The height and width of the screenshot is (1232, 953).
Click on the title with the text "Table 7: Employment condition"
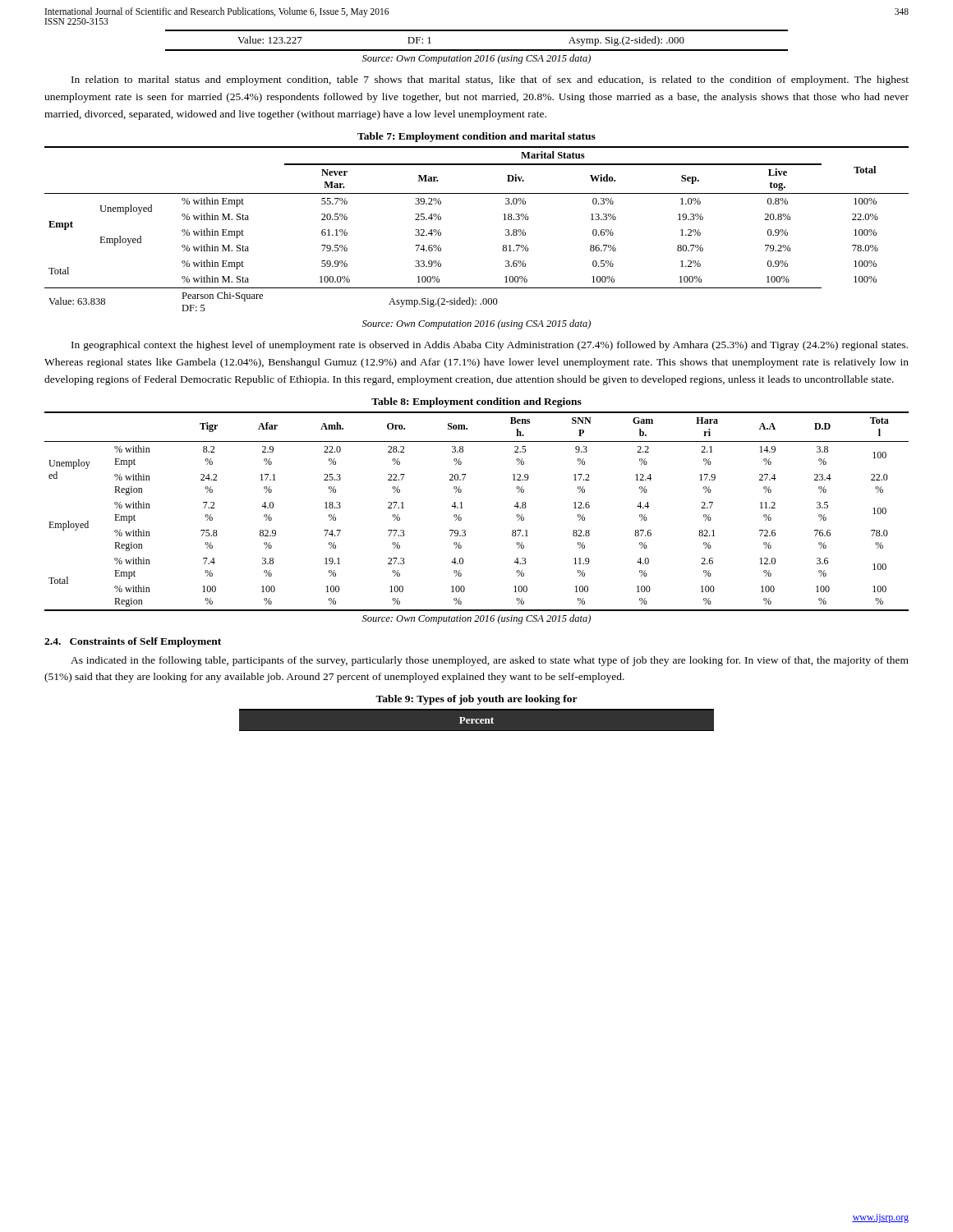[x=476, y=136]
